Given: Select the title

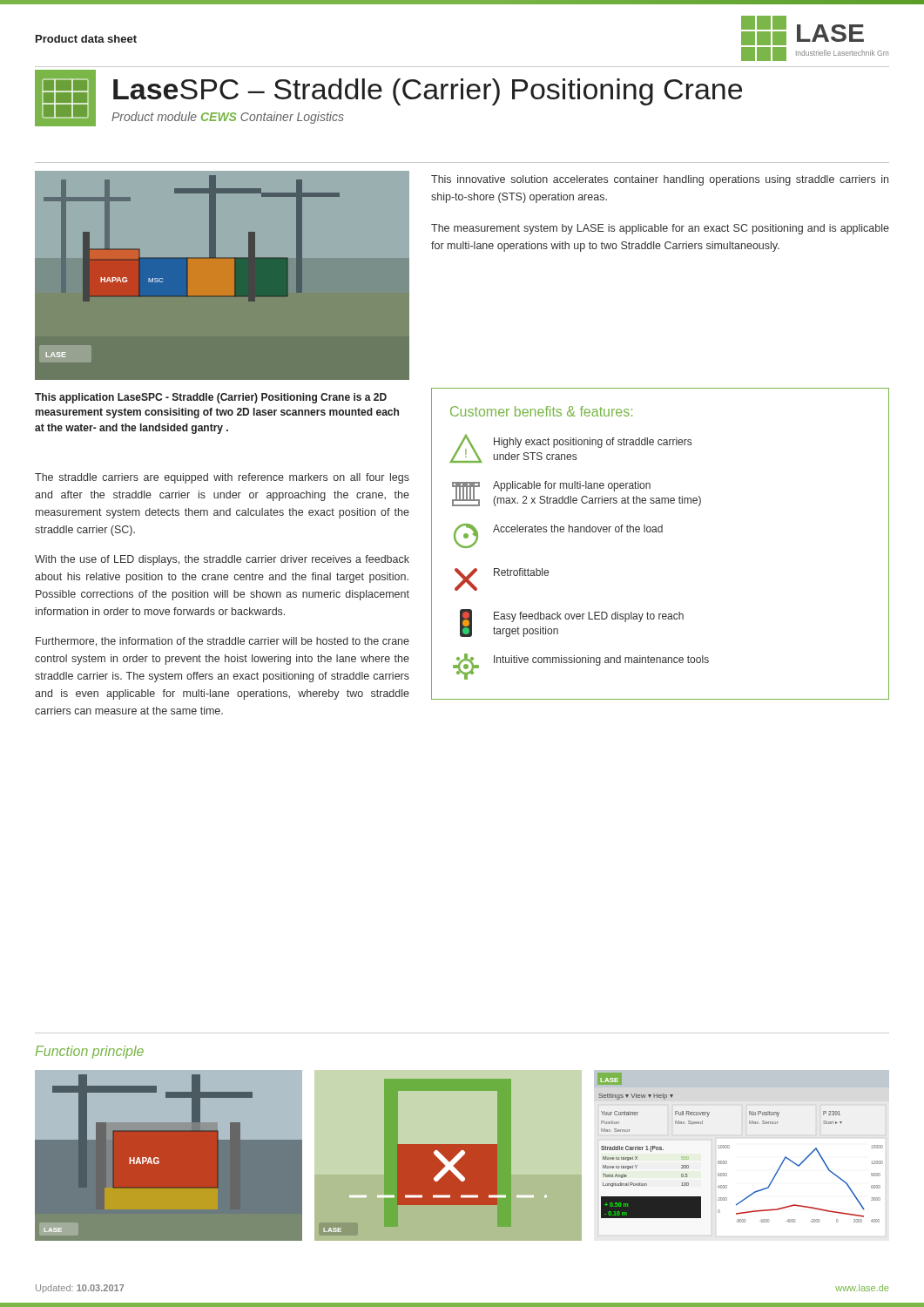Looking at the screenshot, I should [427, 89].
